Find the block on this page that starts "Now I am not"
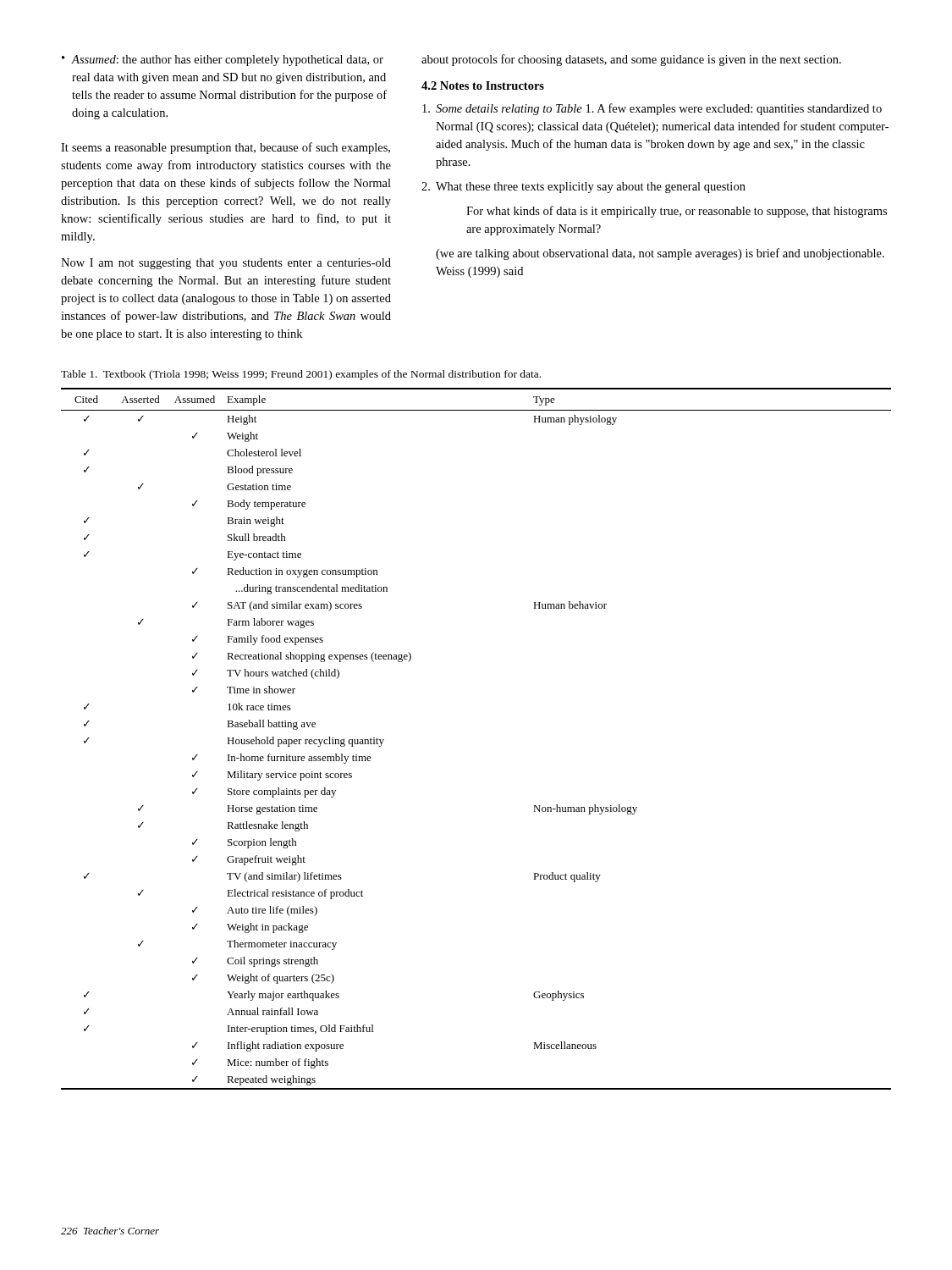The width and height of the screenshot is (952, 1270). click(x=226, y=298)
